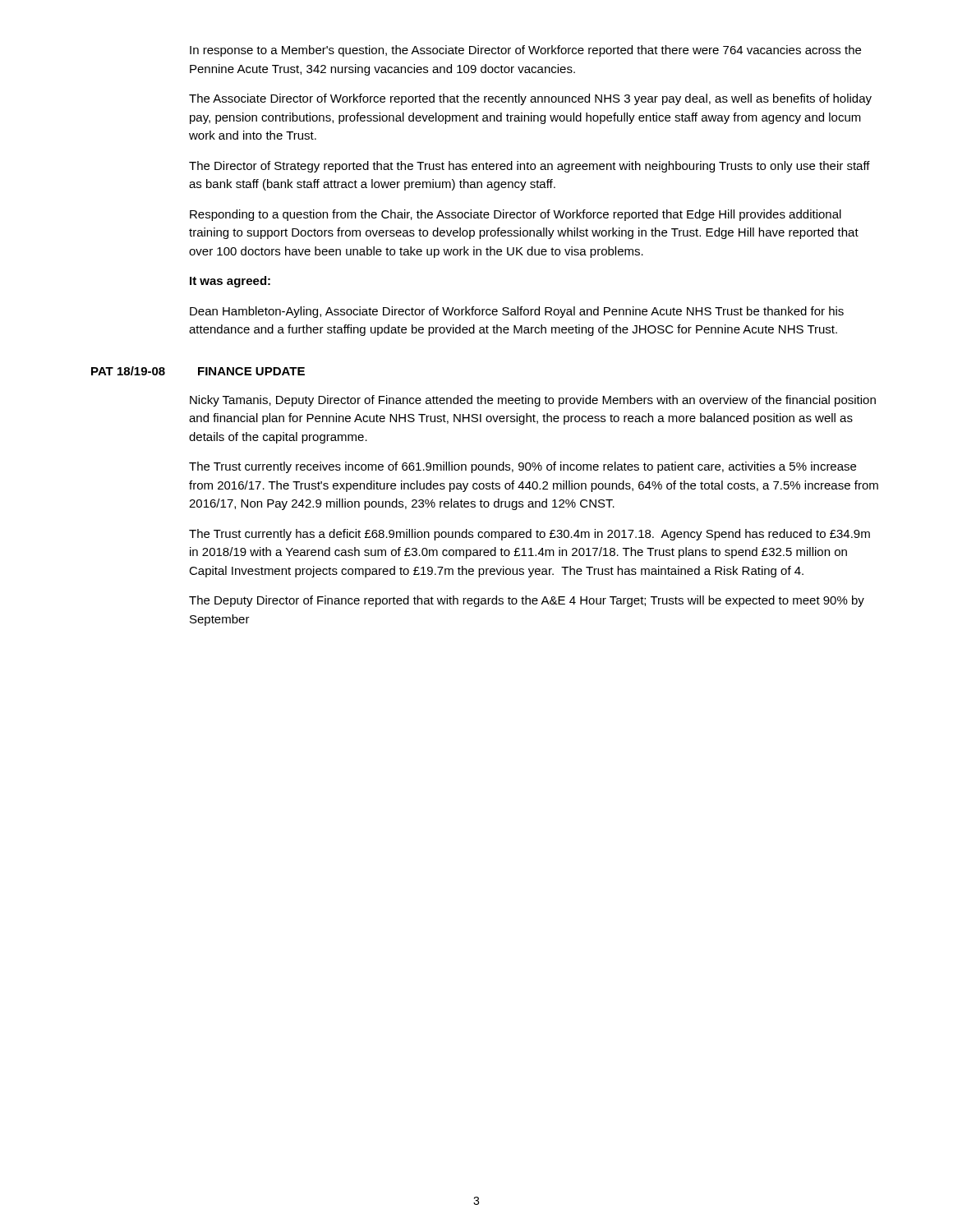This screenshot has height=1232, width=953.
Task: Locate the block of text that opens with "The Director of"
Action: pos(529,174)
